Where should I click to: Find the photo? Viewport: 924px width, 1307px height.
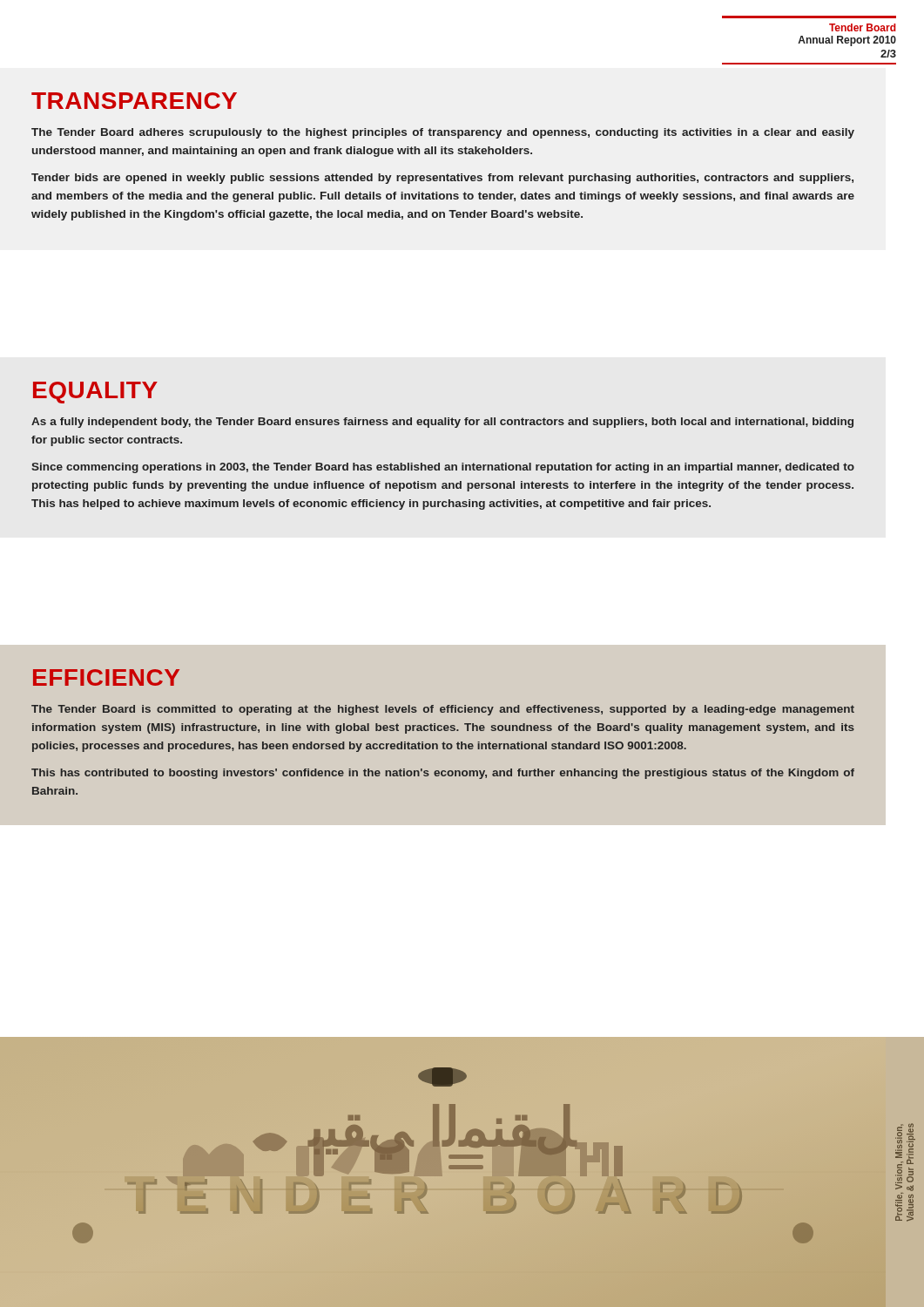(x=443, y=1172)
